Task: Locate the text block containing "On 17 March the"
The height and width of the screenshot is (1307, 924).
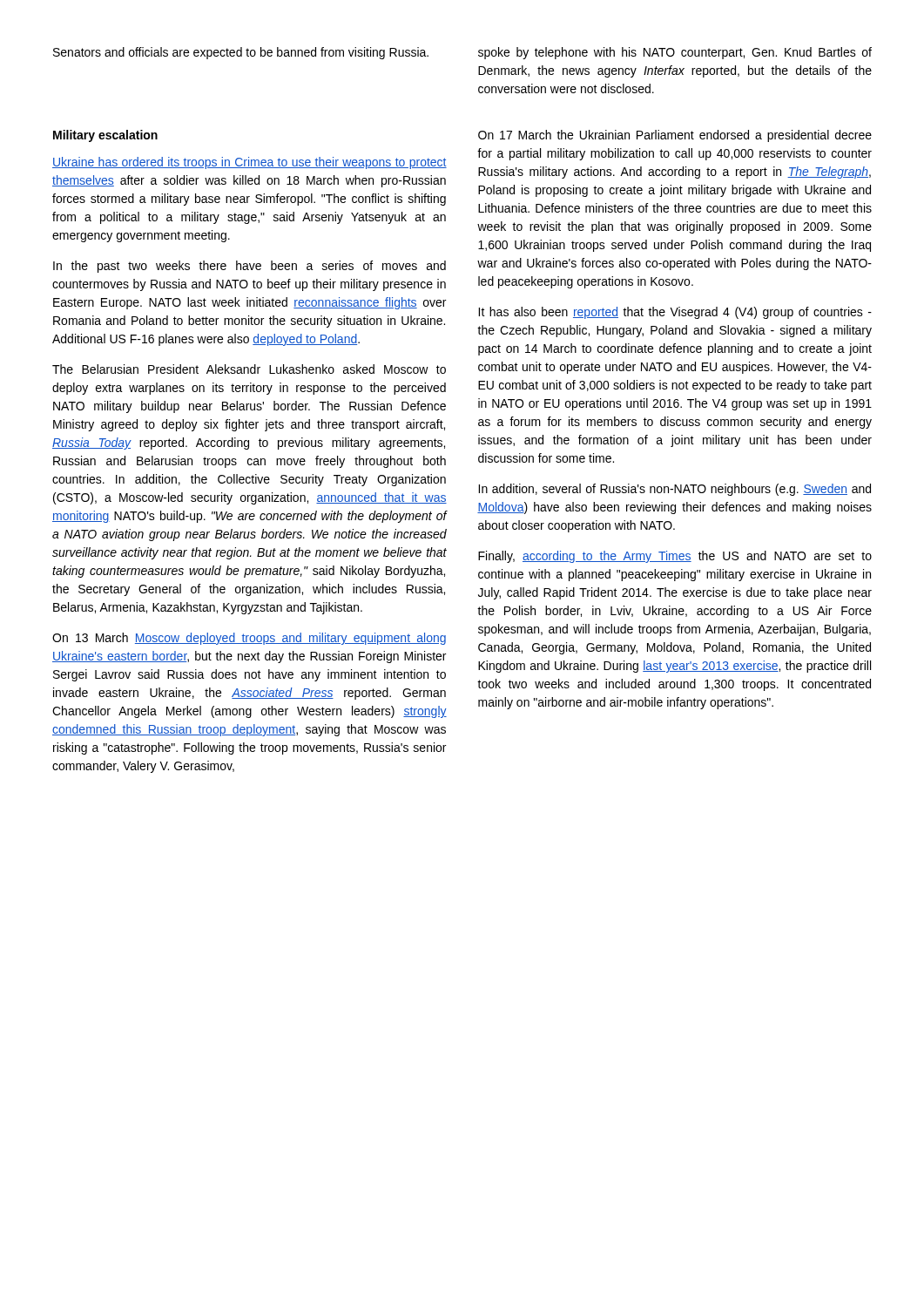Action: (x=675, y=209)
